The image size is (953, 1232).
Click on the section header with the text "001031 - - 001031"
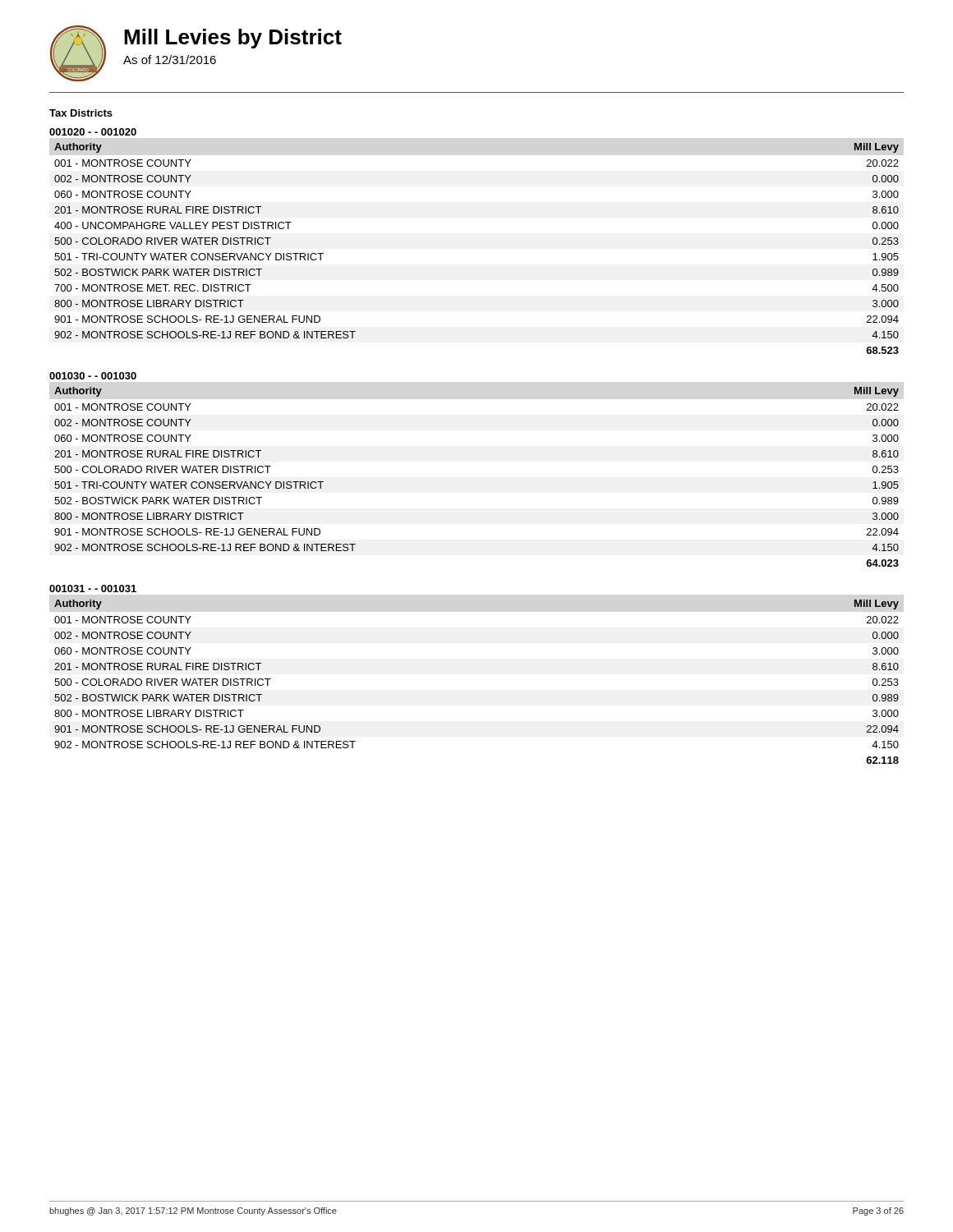[x=93, y=589]
